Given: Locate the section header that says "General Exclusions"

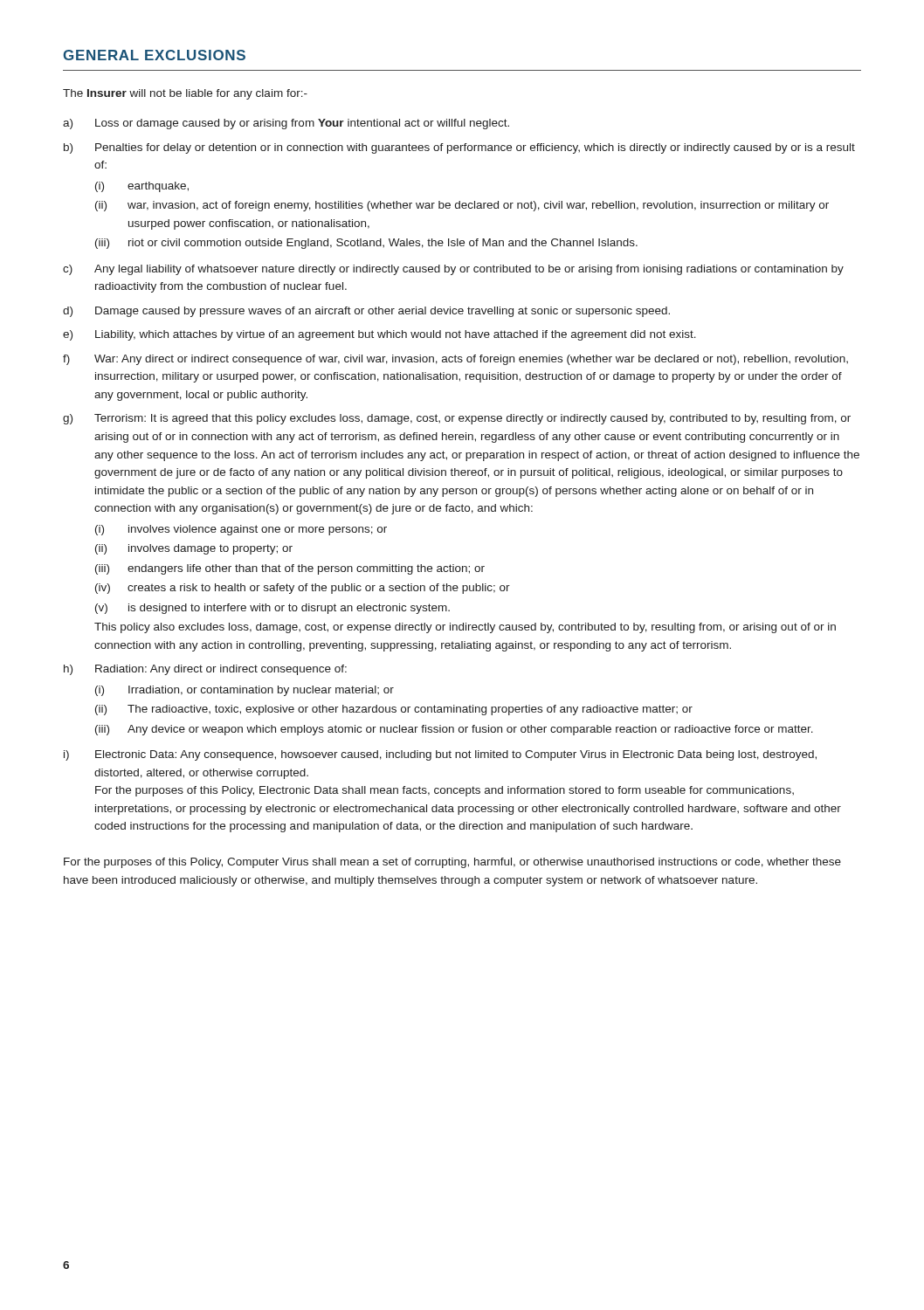Looking at the screenshot, I should pyautogui.click(x=155, y=55).
